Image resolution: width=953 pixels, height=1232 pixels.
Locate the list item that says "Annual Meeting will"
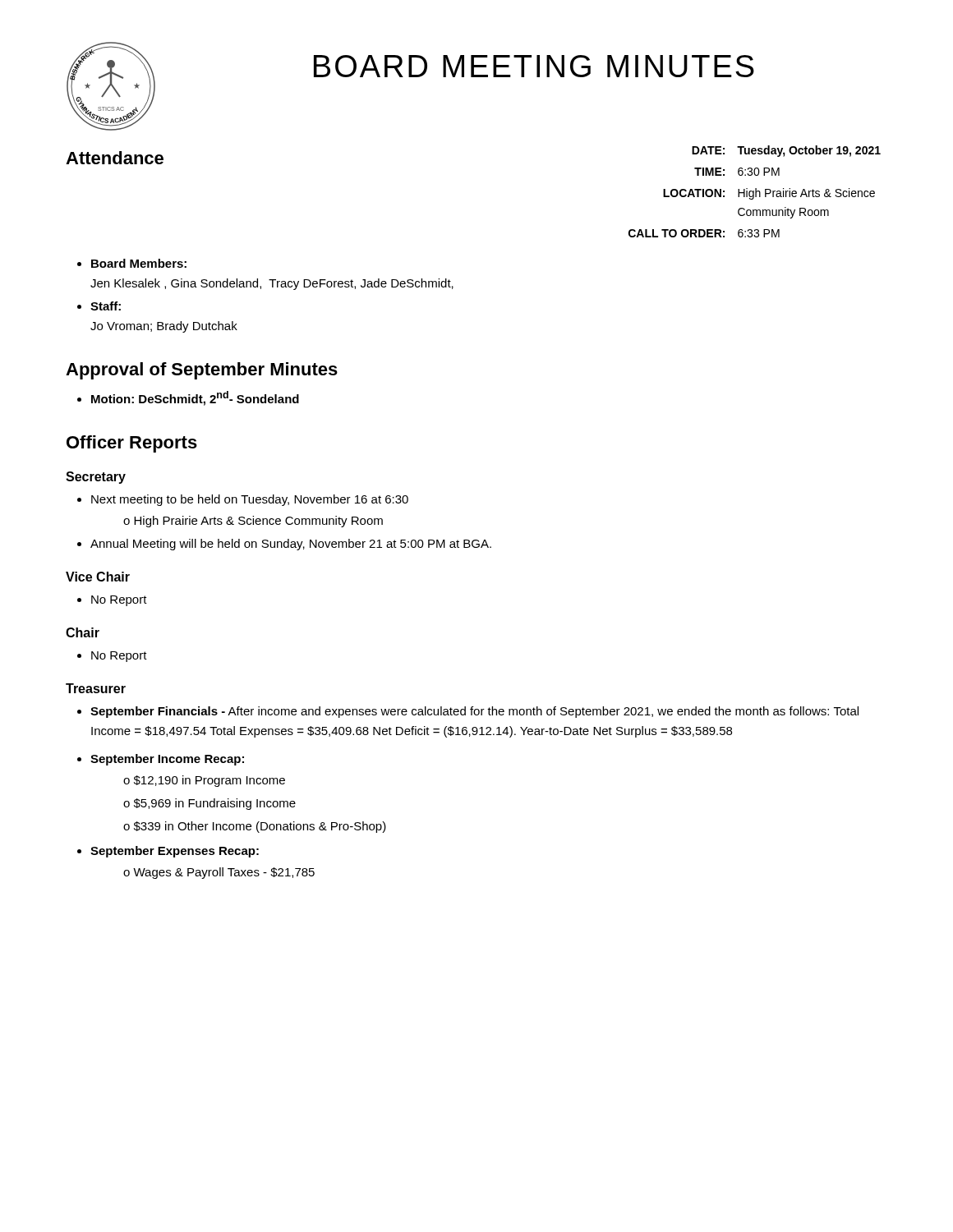pos(291,543)
